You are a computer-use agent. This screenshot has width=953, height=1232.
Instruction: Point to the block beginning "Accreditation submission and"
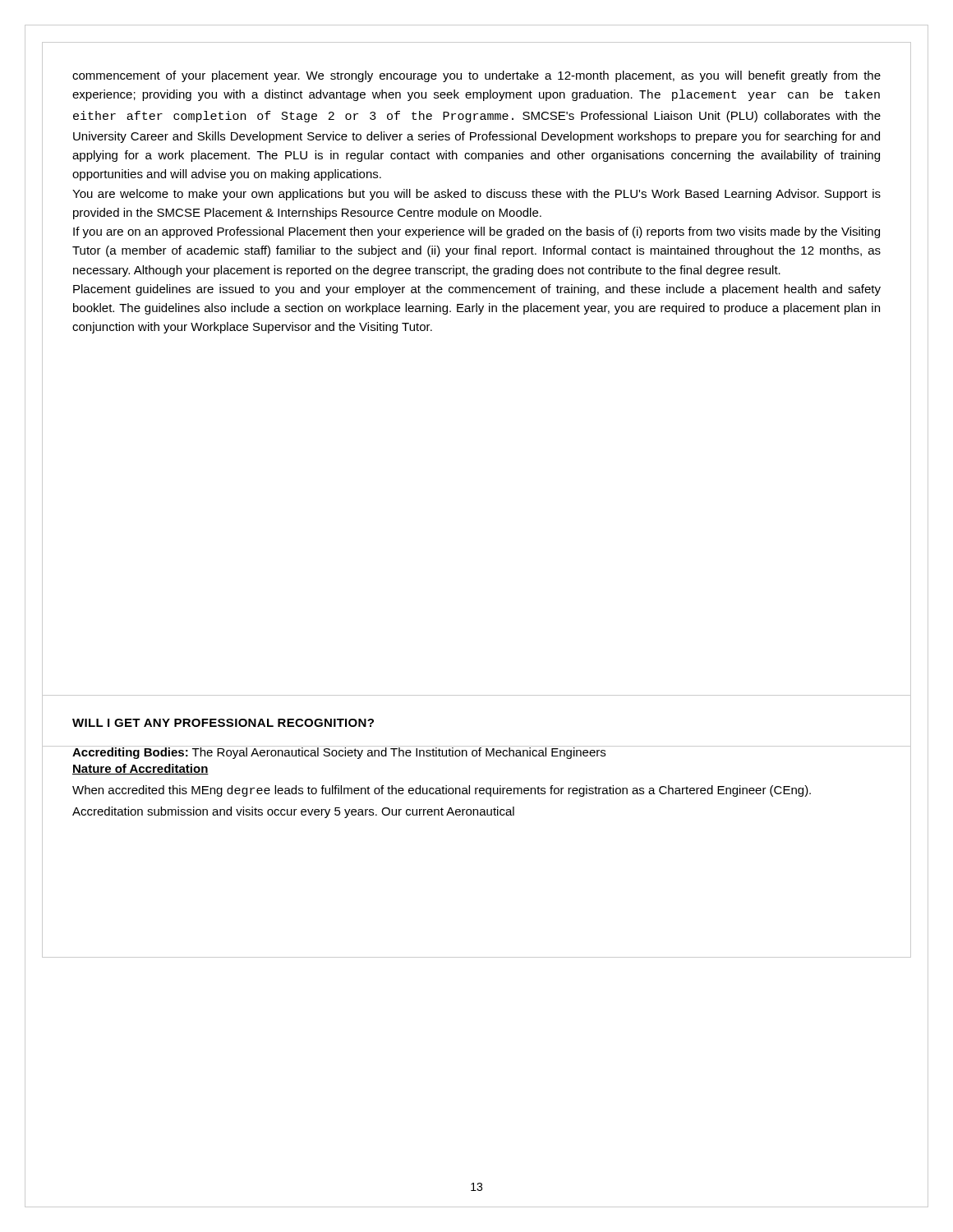(476, 811)
